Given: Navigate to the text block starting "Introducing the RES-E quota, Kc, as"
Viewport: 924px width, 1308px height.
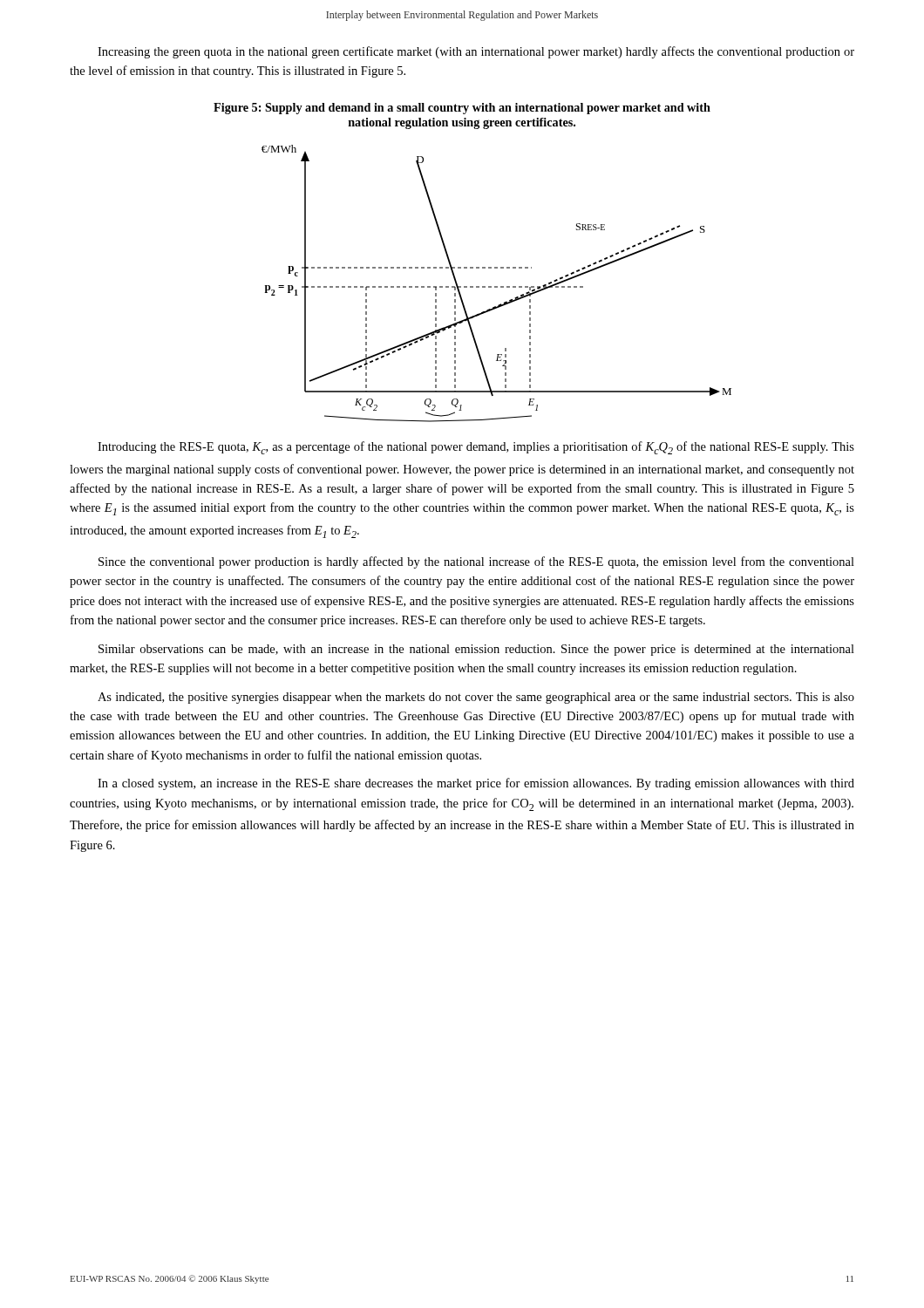Looking at the screenshot, I should (x=462, y=490).
